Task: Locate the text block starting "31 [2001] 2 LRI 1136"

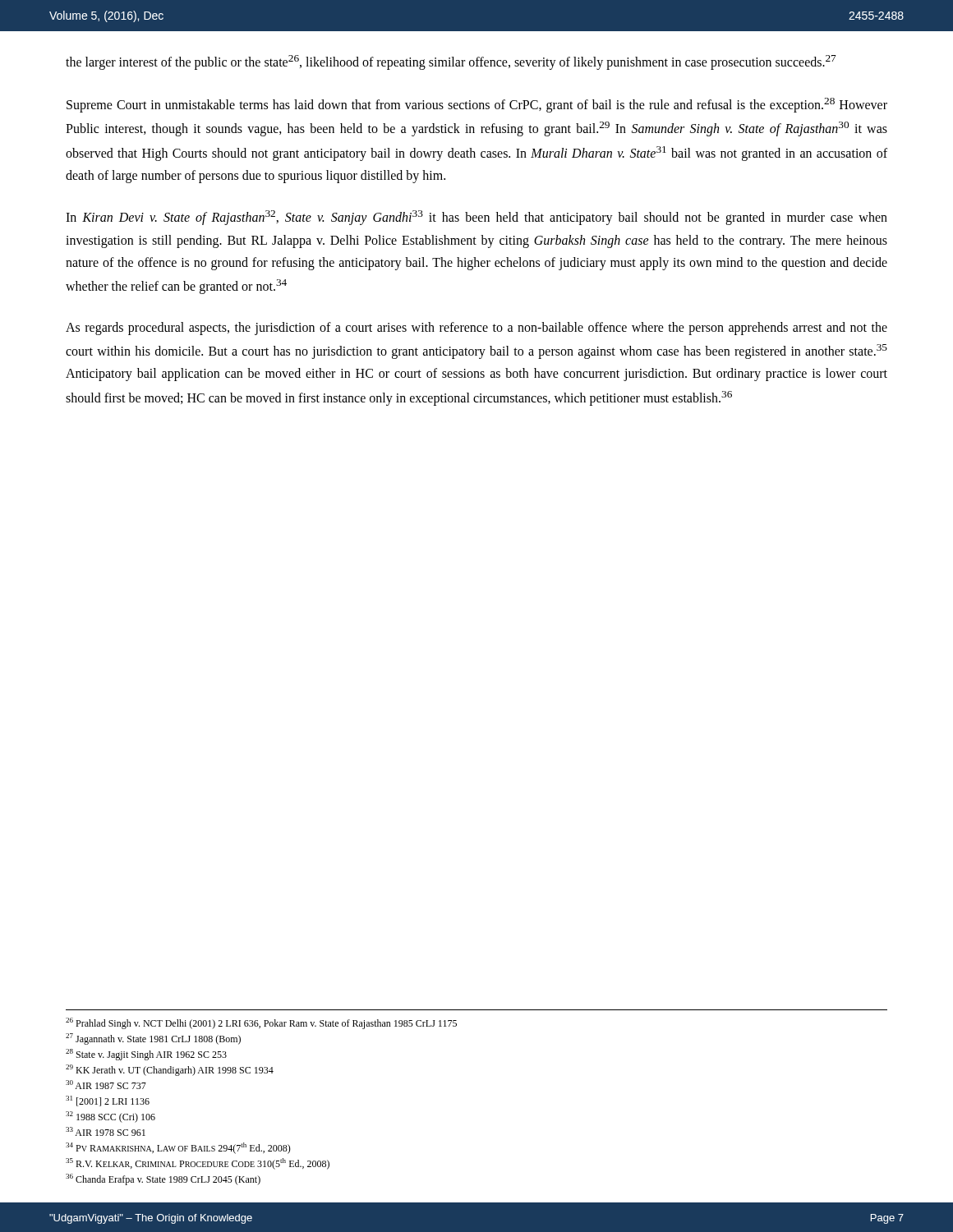Action: coord(108,1101)
